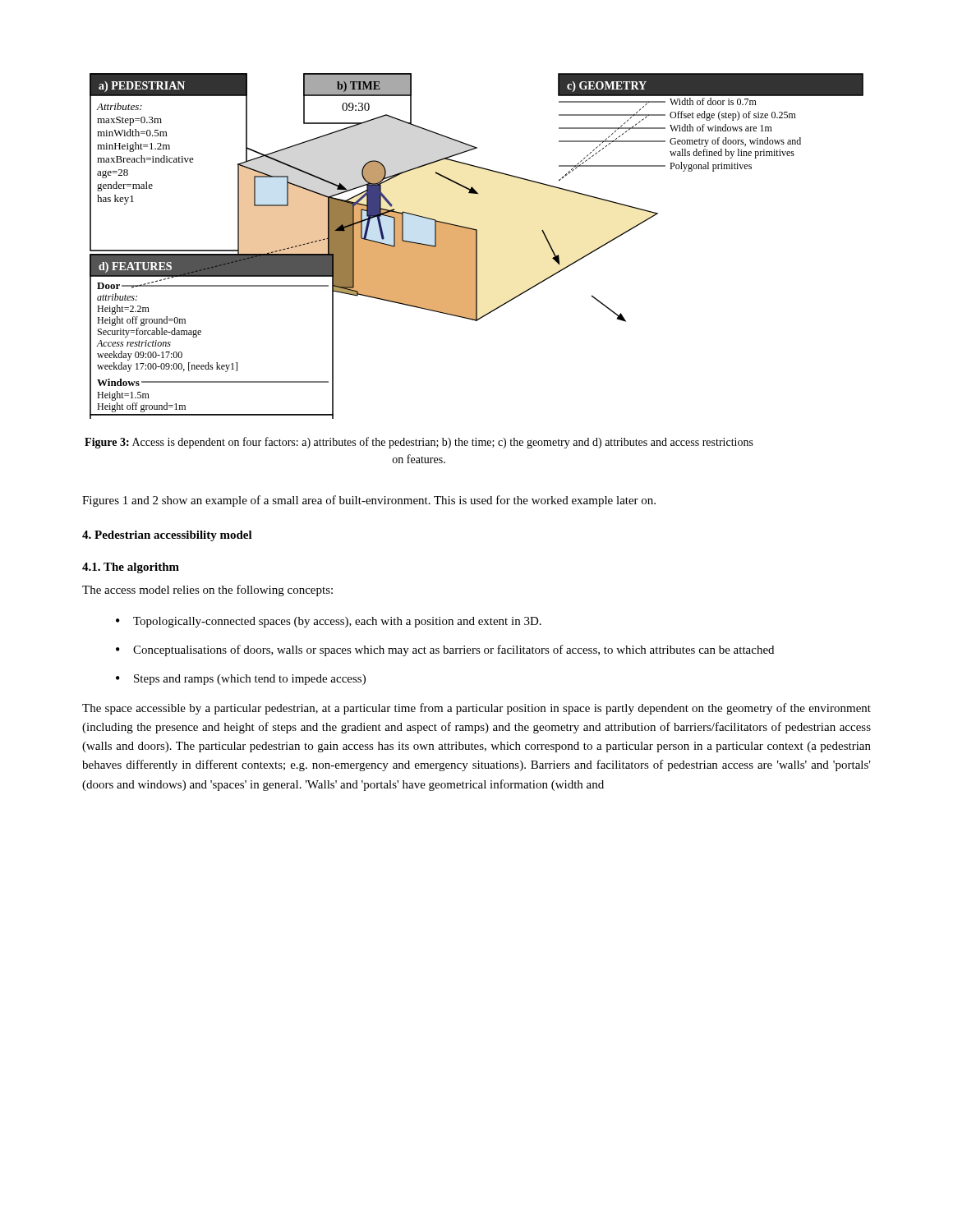Click on the section header that says "4. Pedestrian accessibility model"
The width and height of the screenshot is (953, 1232).
(x=167, y=535)
